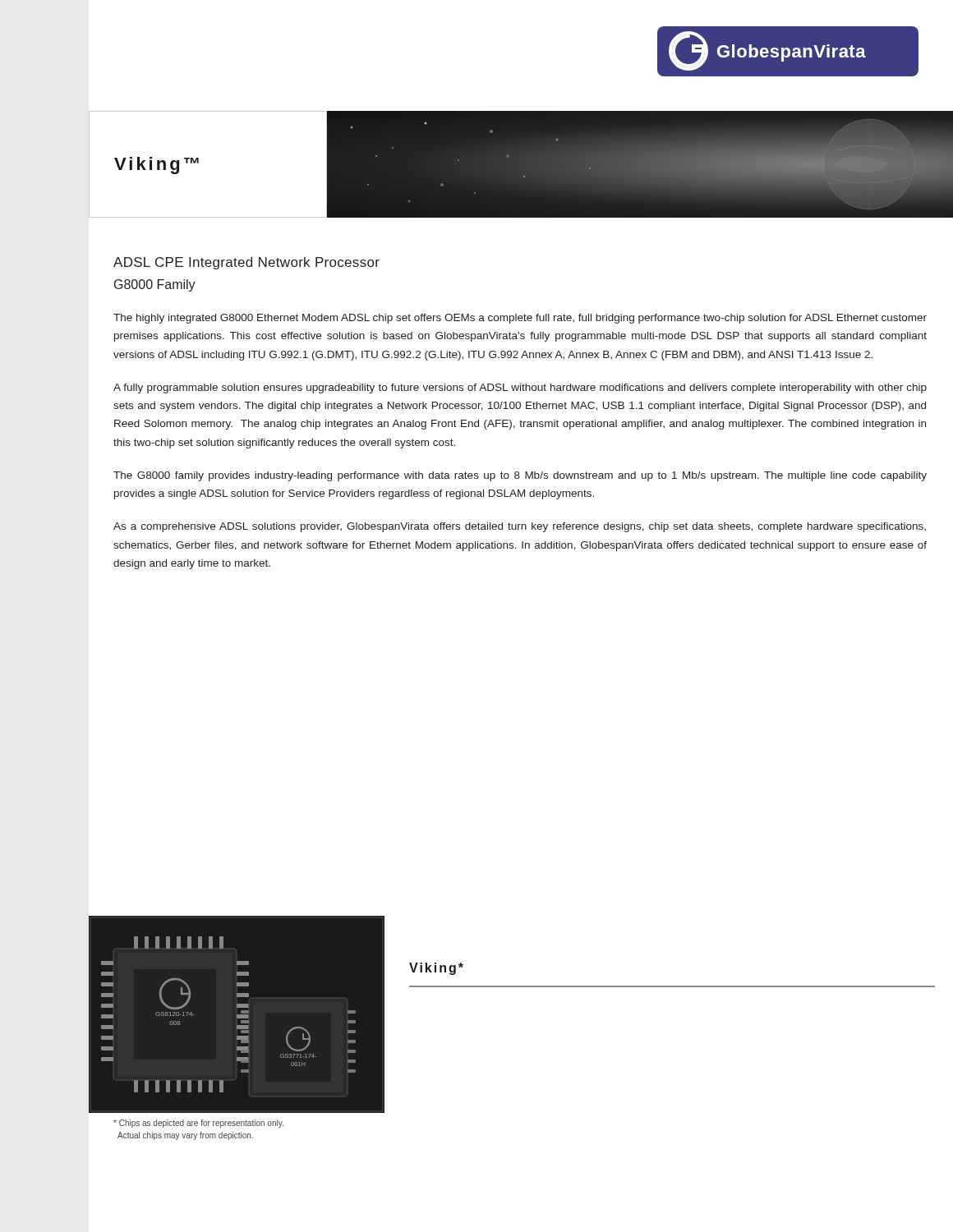Click on the illustration
This screenshot has height=1232, width=953.
tap(640, 164)
